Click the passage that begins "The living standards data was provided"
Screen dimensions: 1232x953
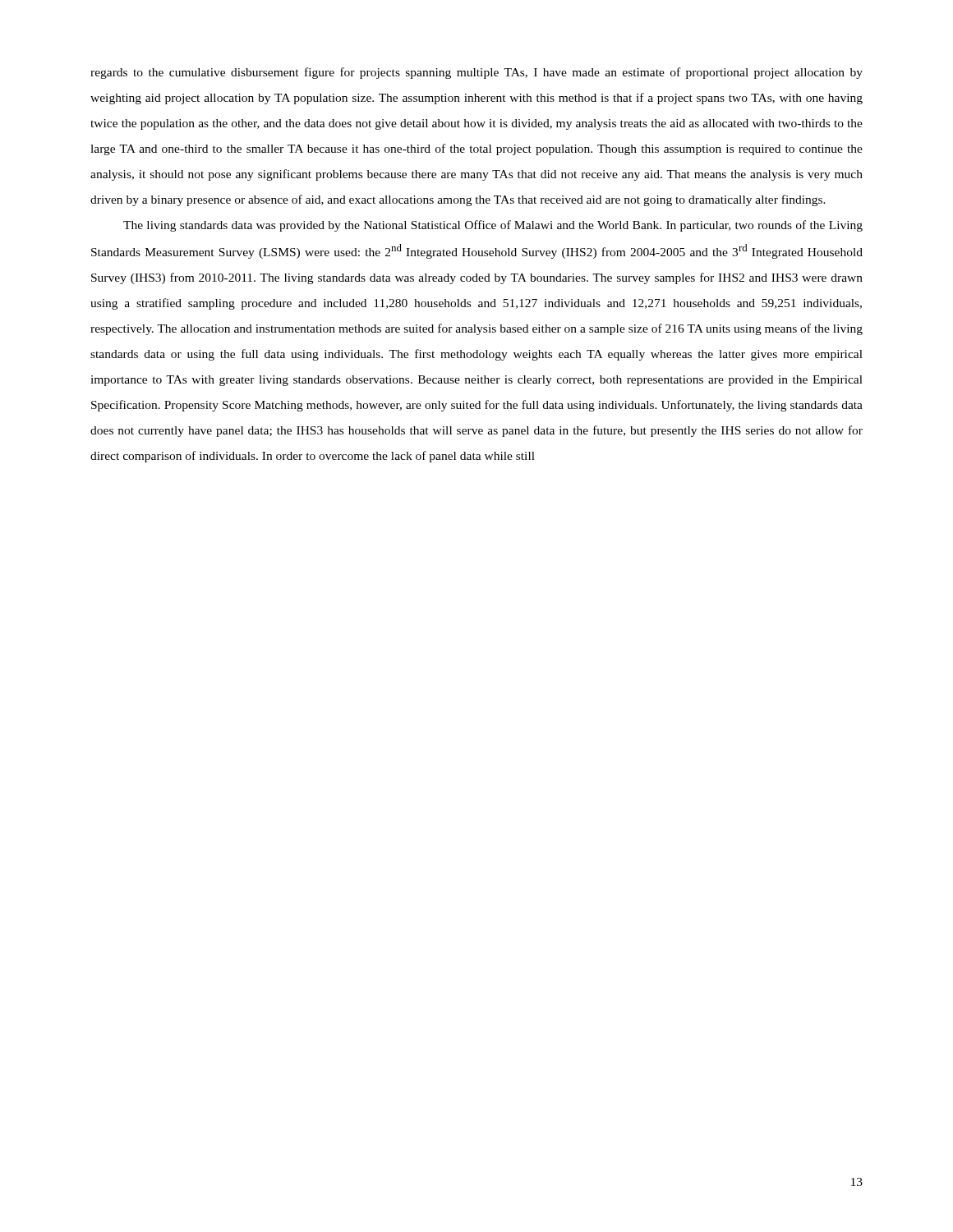[x=476, y=340]
